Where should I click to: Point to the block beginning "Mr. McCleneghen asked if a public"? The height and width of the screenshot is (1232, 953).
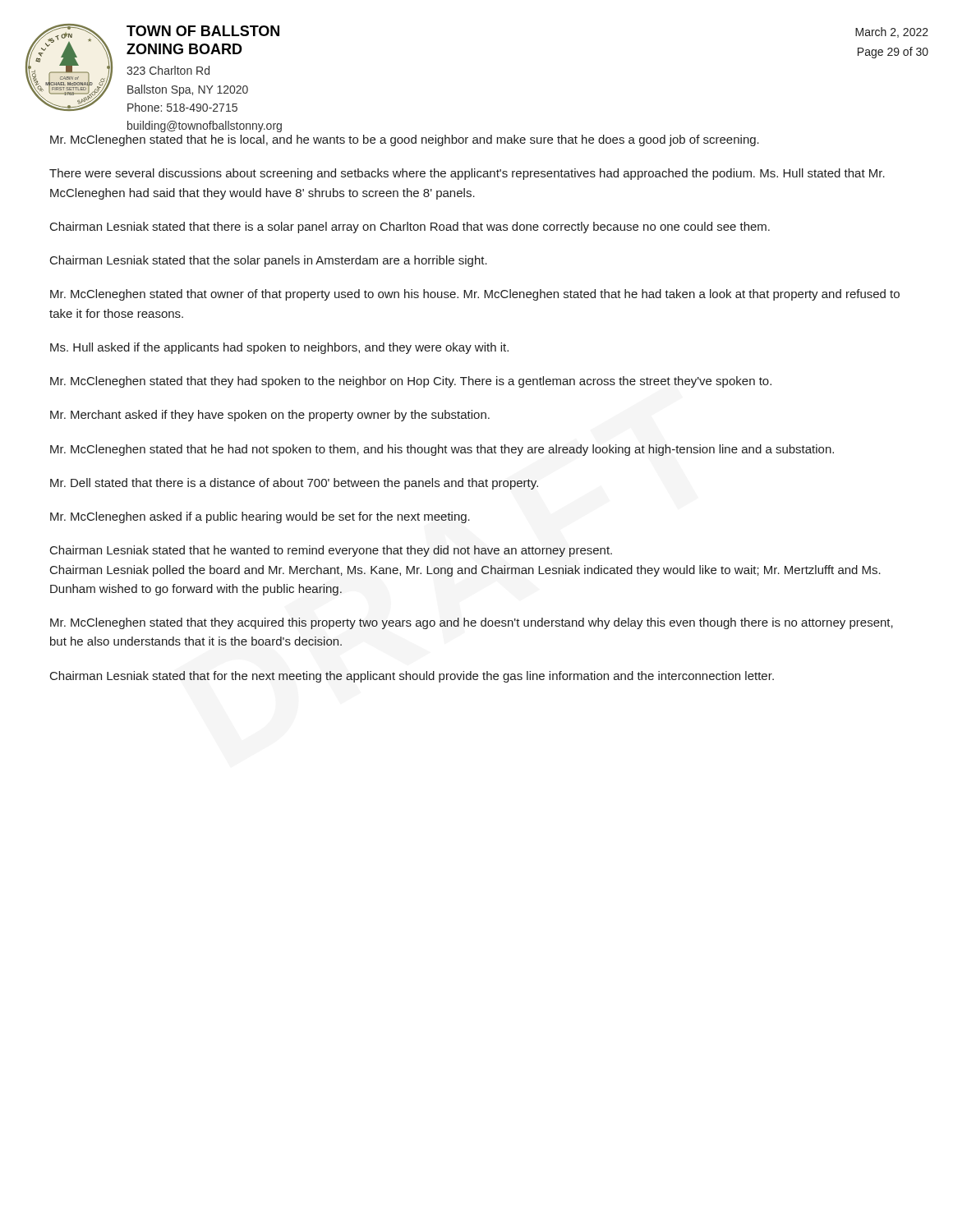pyautogui.click(x=260, y=516)
